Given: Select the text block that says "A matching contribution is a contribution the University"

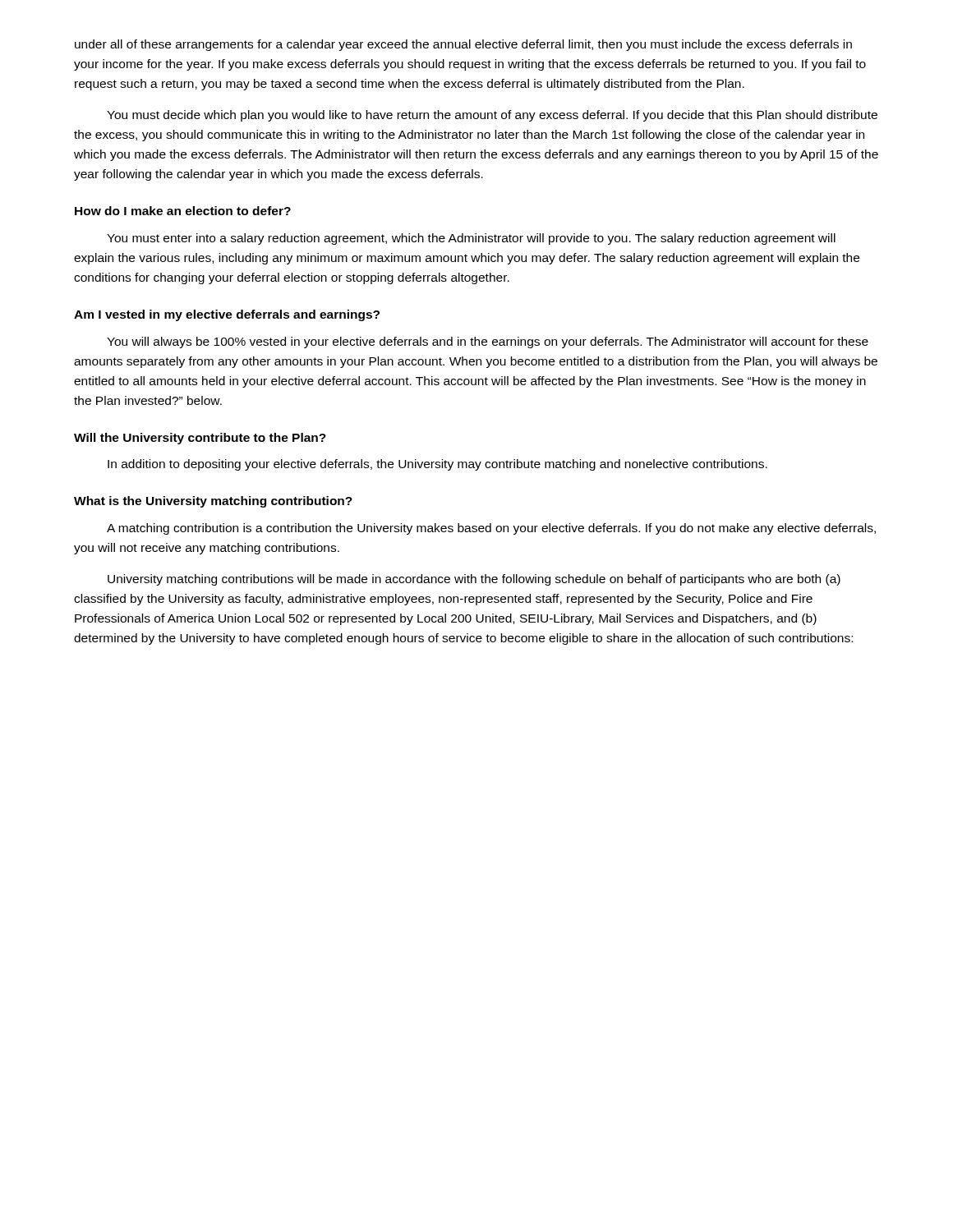Looking at the screenshot, I should tap(476, 583).
